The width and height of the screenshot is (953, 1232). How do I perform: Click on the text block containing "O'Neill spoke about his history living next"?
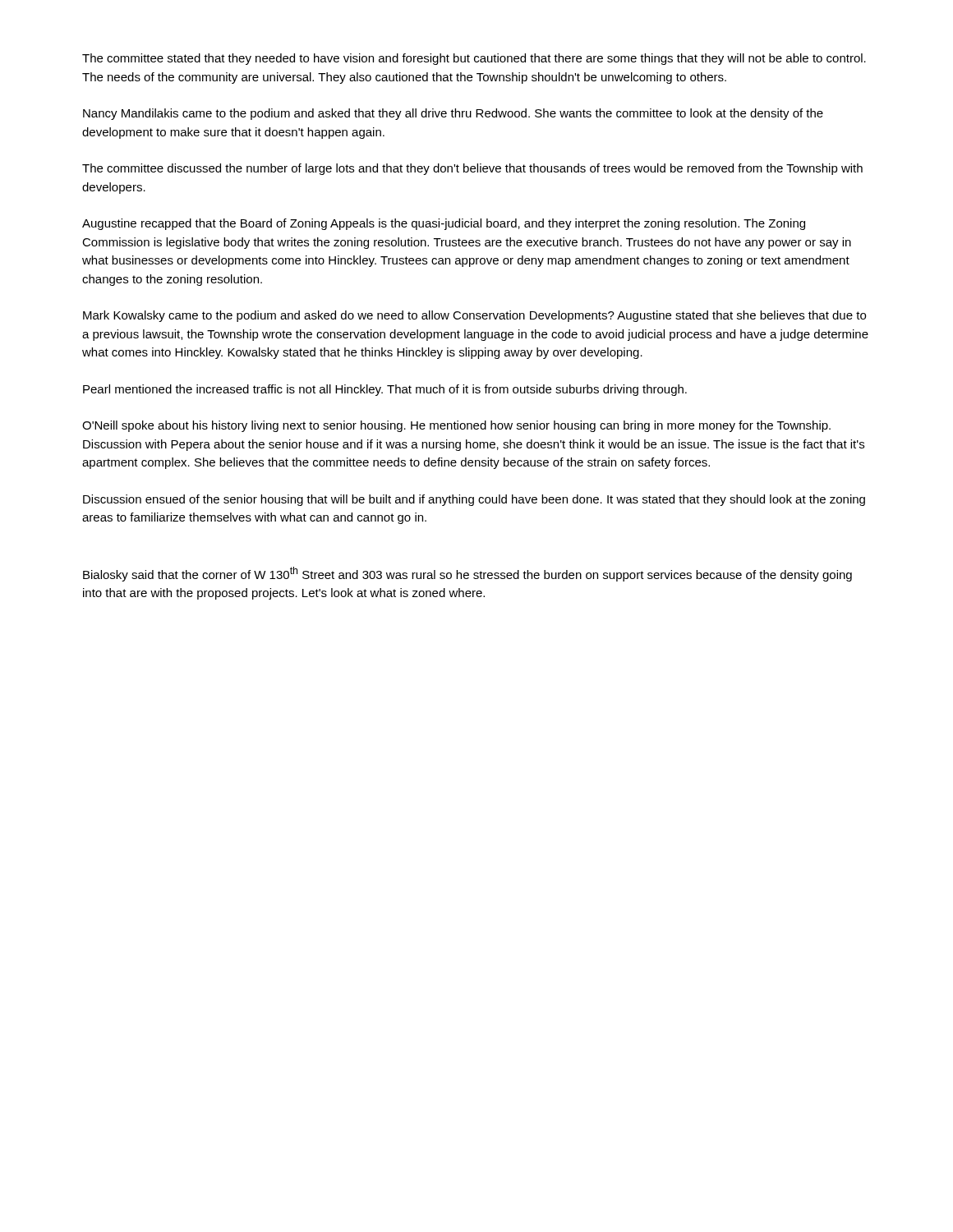(x=473, y=444)
